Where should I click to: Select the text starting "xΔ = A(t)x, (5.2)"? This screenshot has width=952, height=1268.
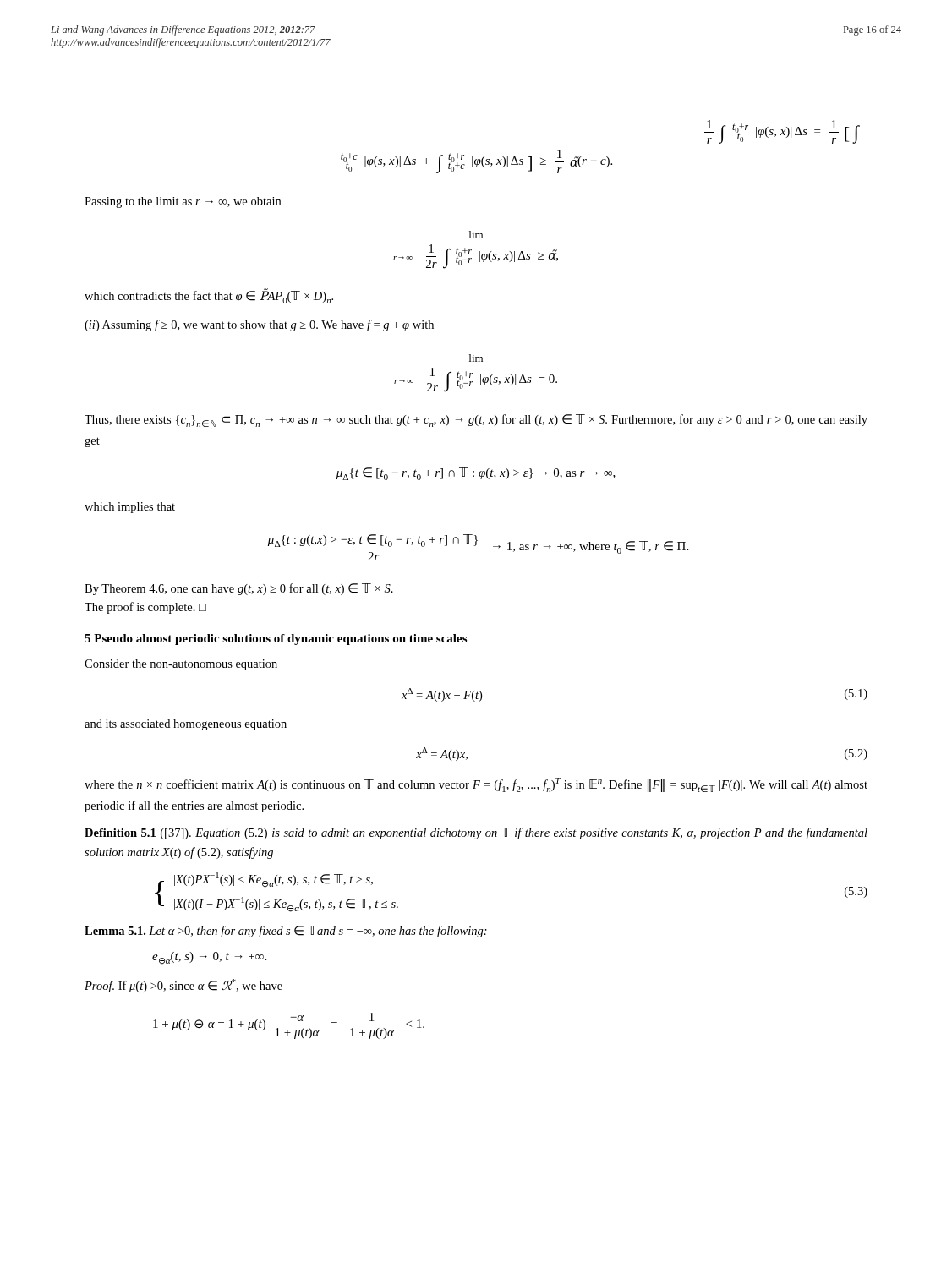point(476,753)
